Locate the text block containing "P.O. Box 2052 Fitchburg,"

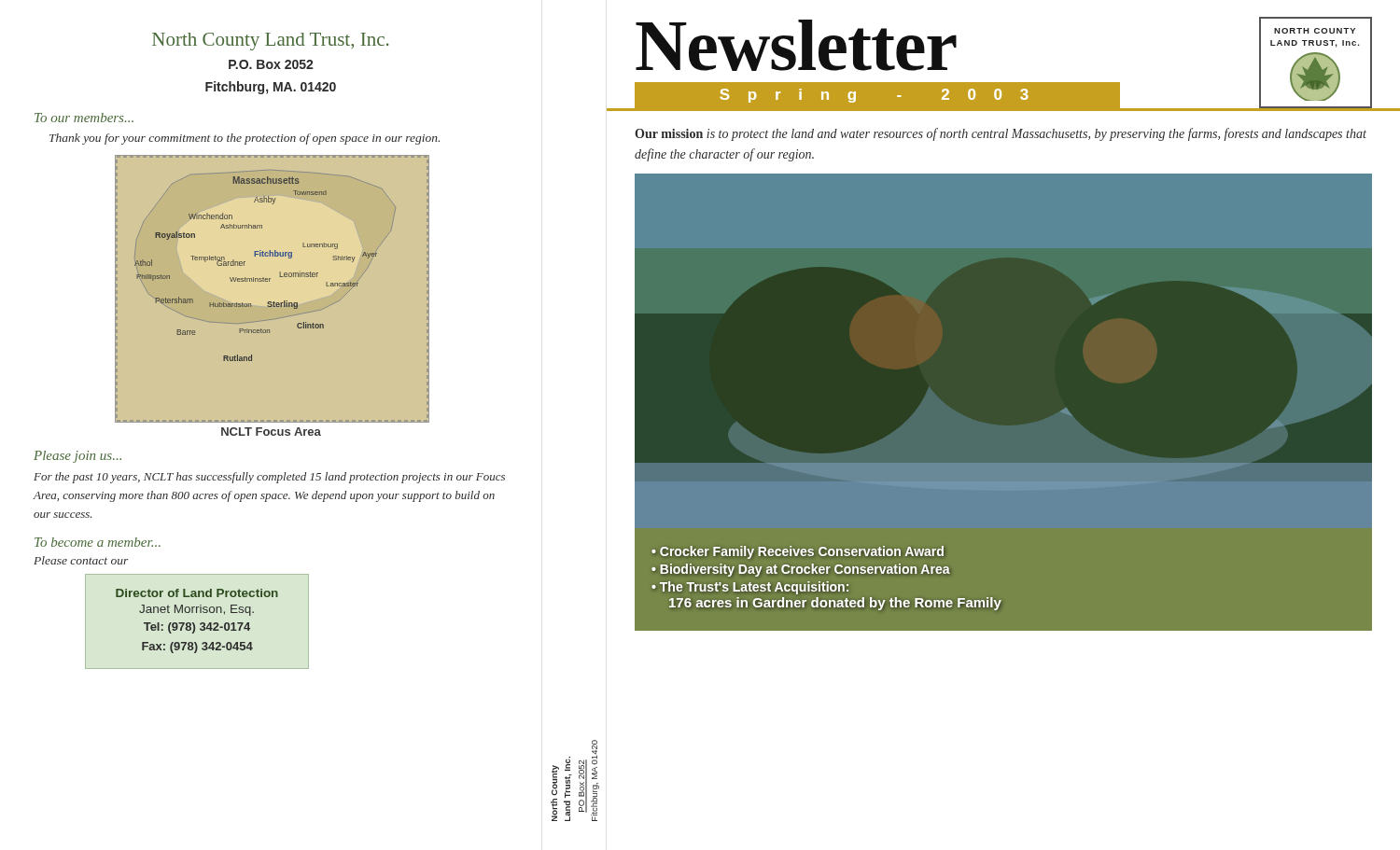[x=271, y=76]
